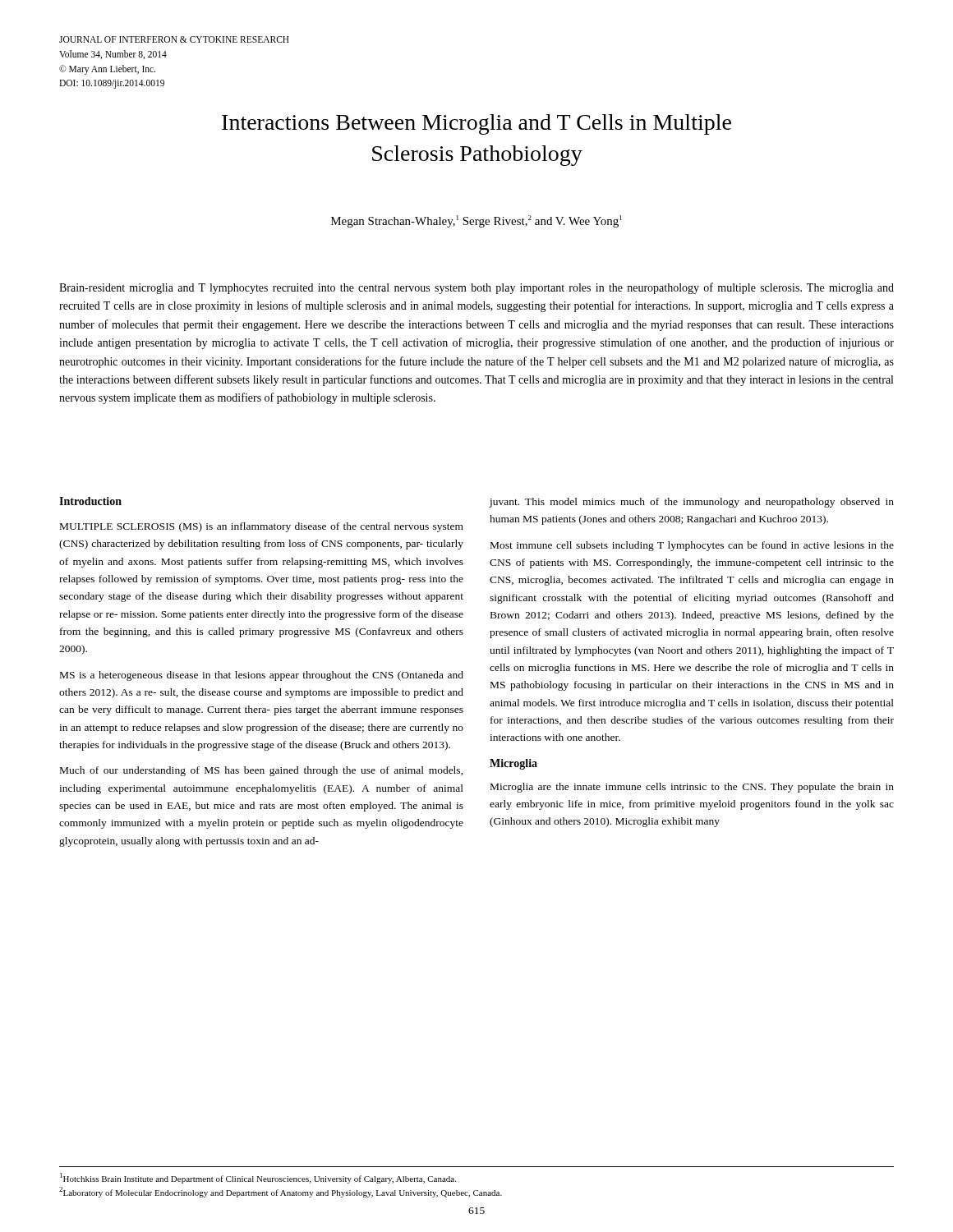This screenshot has height=1232, width=953.
Task: Select the passage starting "MULTIPLE SCLEROSIS (MS) is"
Action: [x=261, y=683]
